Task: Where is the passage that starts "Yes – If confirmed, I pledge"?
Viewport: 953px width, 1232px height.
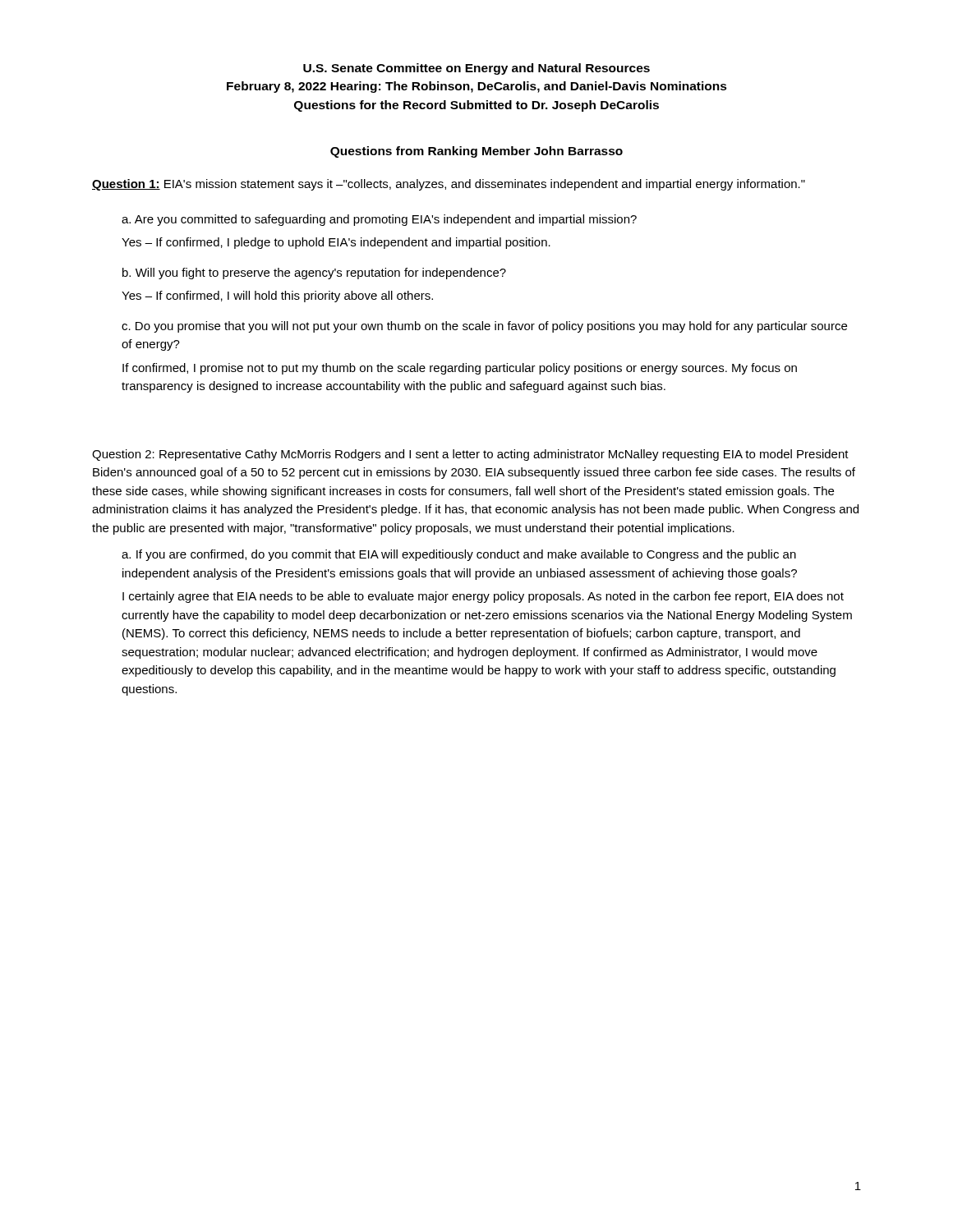Action: (x=336, y=242)
